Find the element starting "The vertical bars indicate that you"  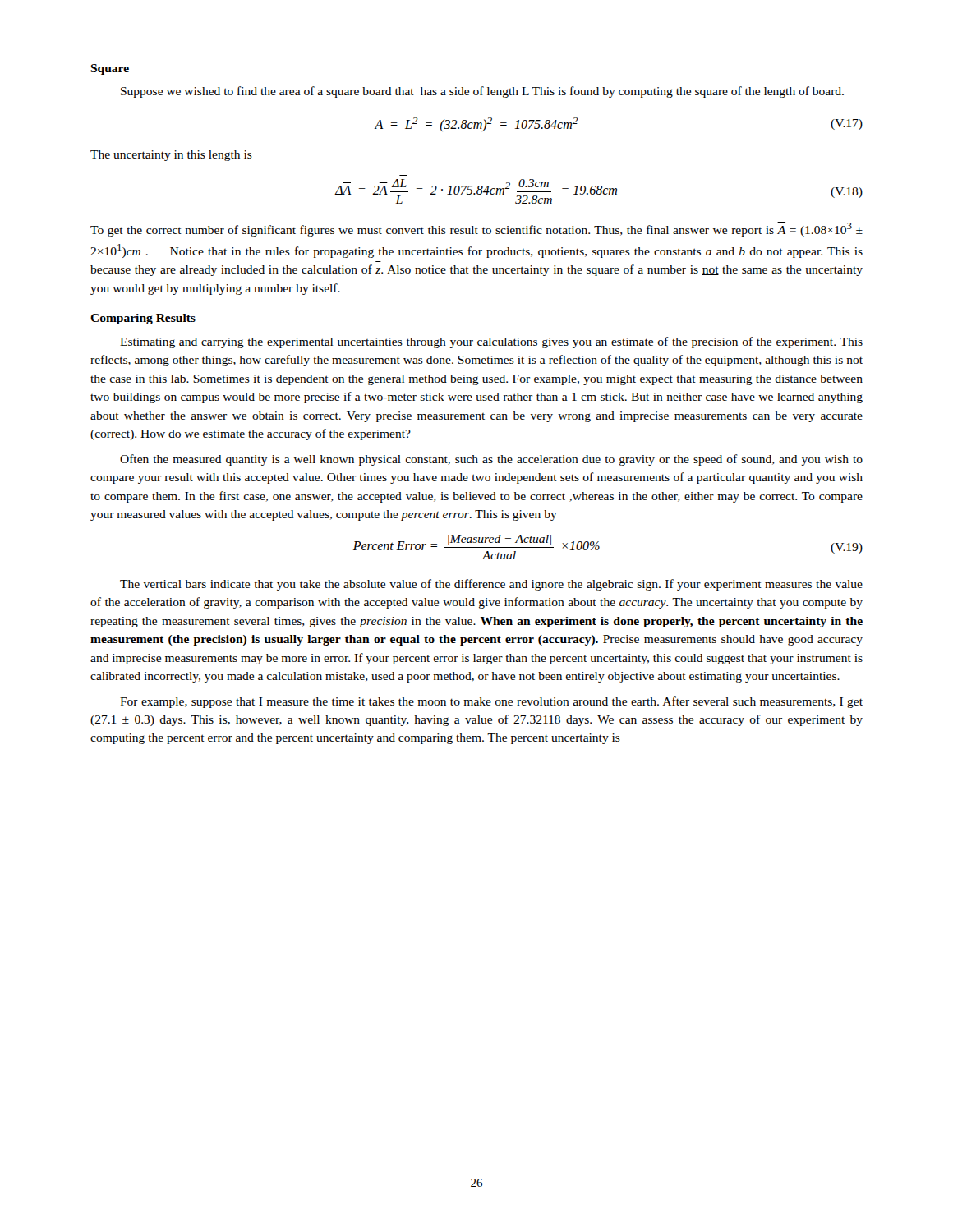(x=476, y=661)
